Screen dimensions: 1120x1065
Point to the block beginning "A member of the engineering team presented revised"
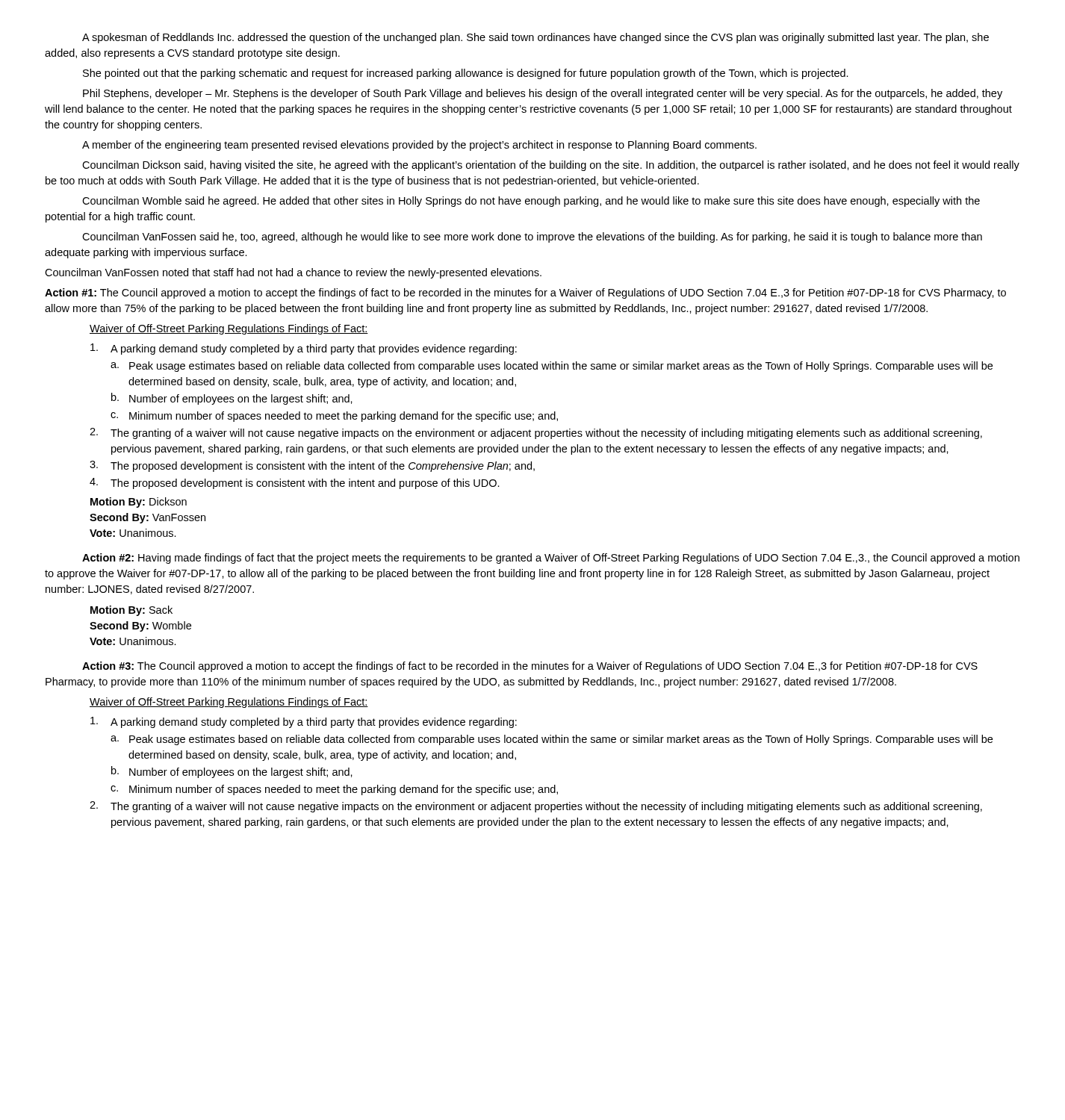click(532, 145)
